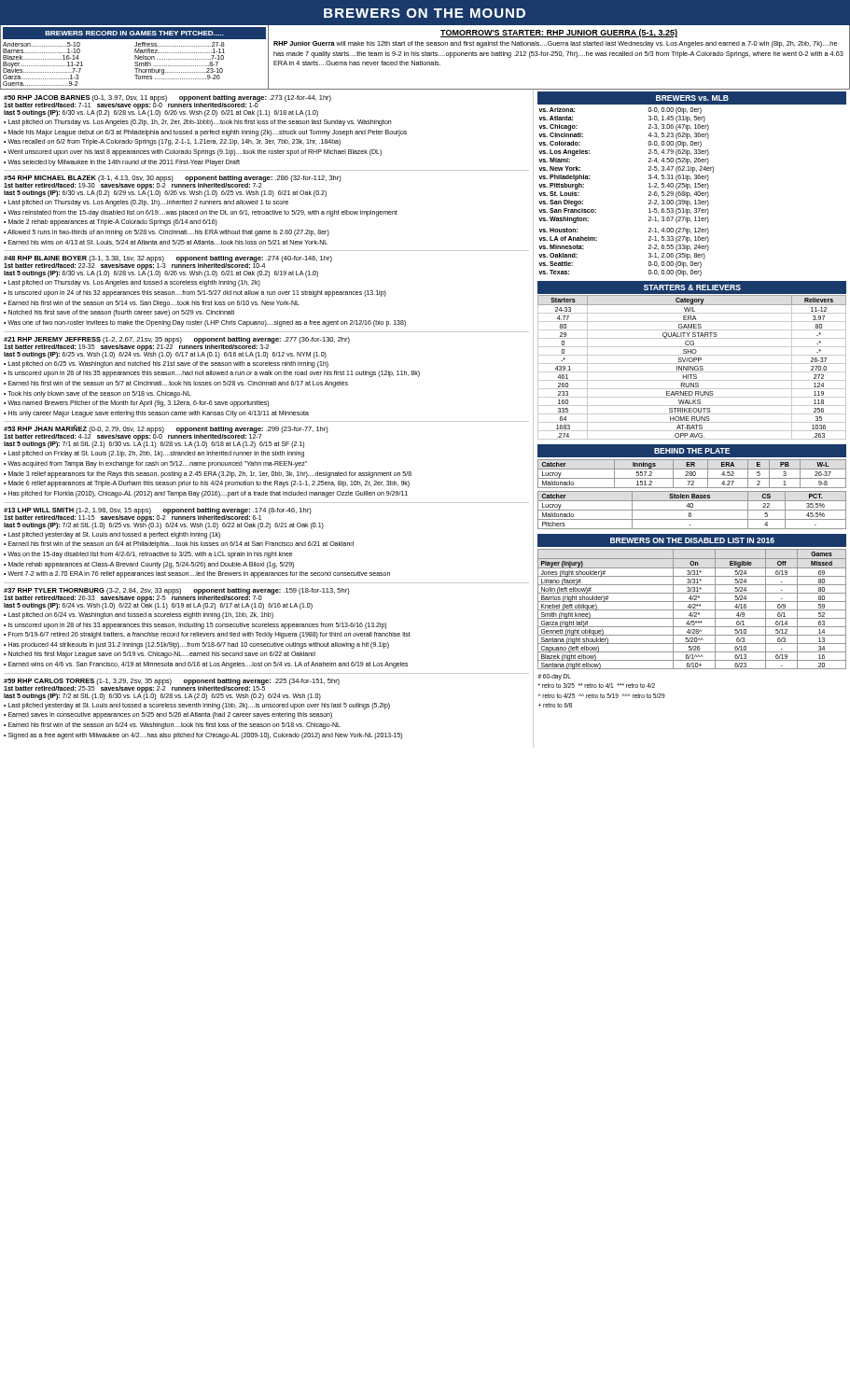Screen dimensions: 1400x850
Task: Find the table that mentions "Santana (right elbow)"
Action: click(692, 609)
